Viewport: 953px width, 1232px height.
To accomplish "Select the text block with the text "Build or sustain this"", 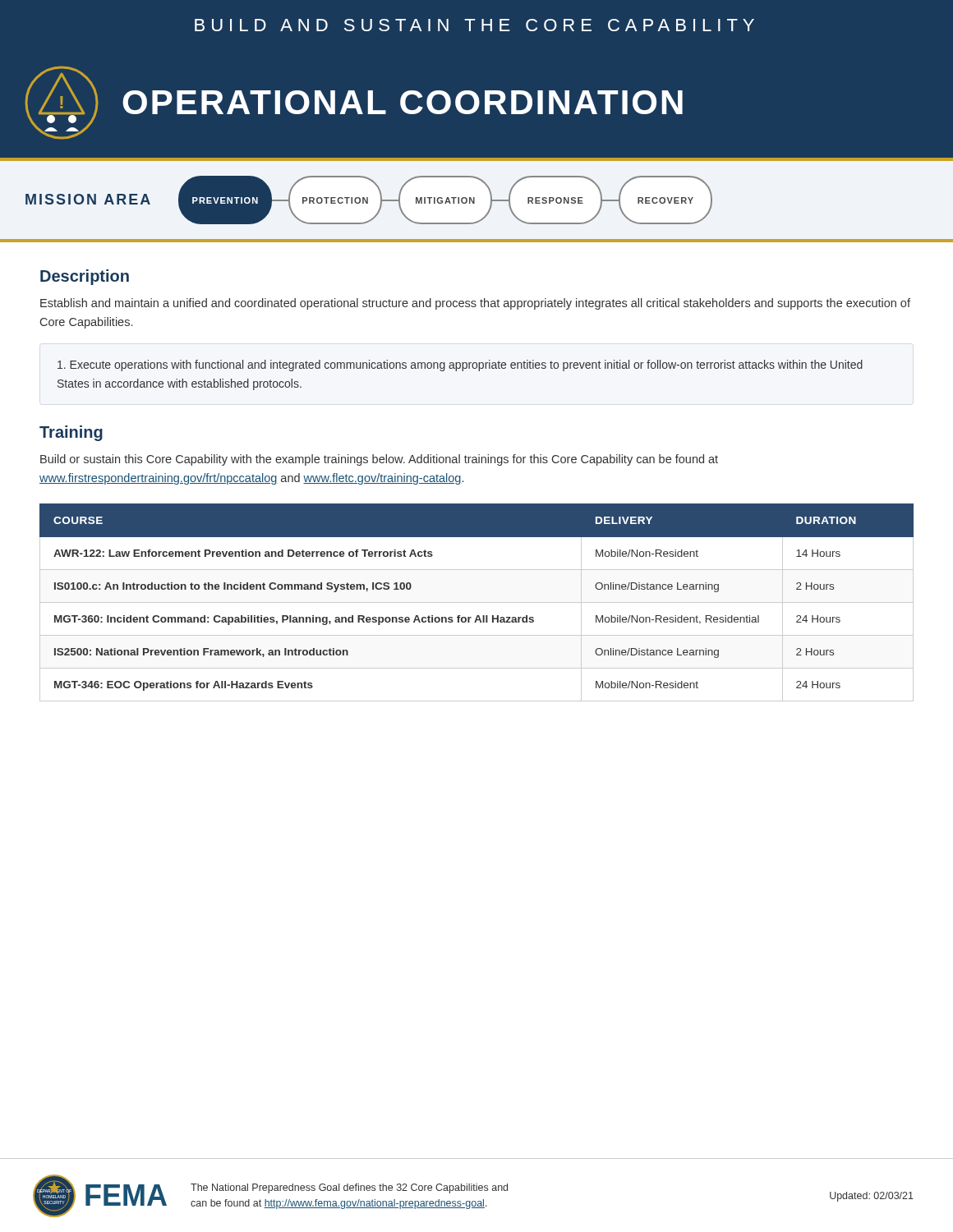I will pos(379,469).
